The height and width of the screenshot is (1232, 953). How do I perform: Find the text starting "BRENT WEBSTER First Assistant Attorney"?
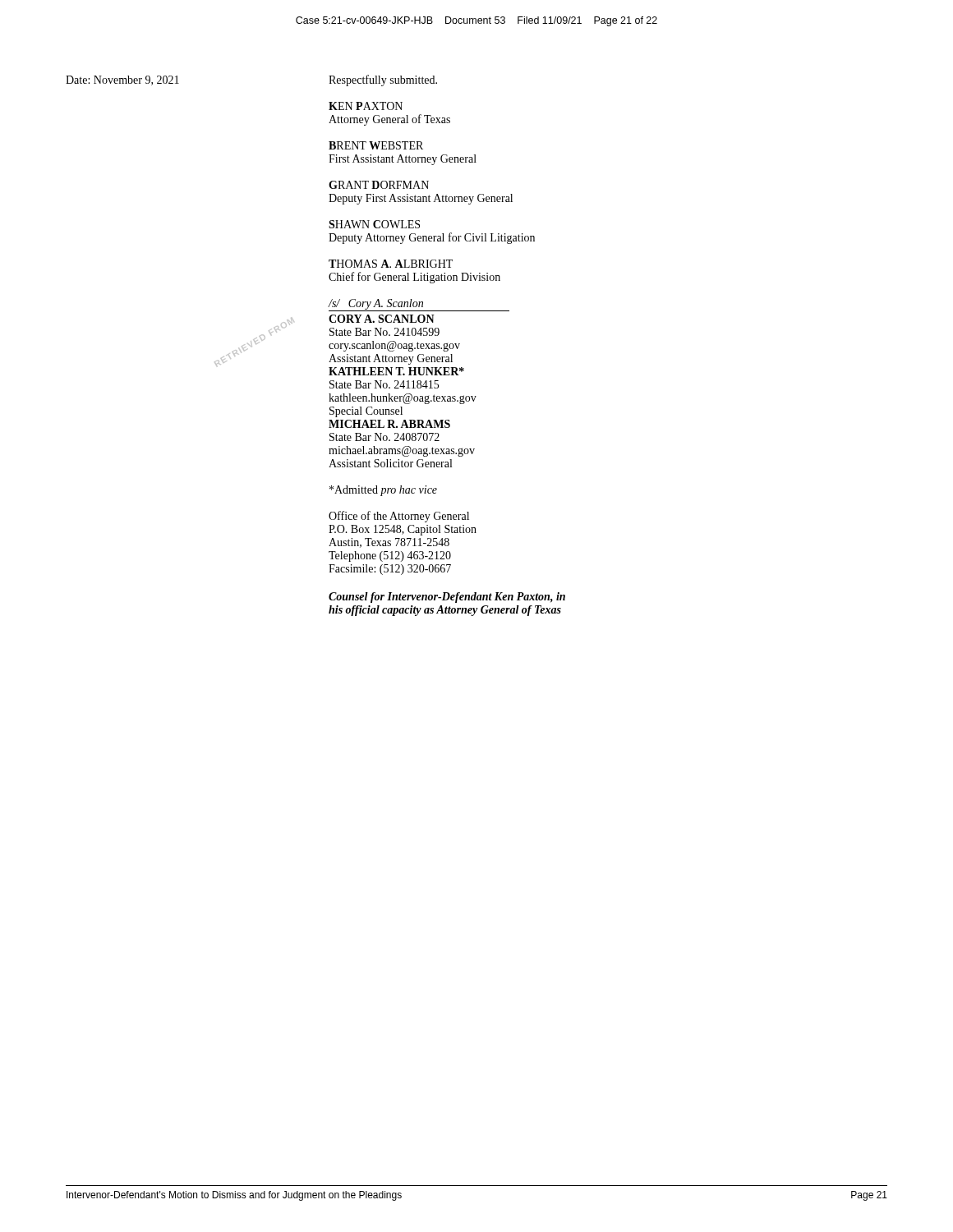coord(403,152)
